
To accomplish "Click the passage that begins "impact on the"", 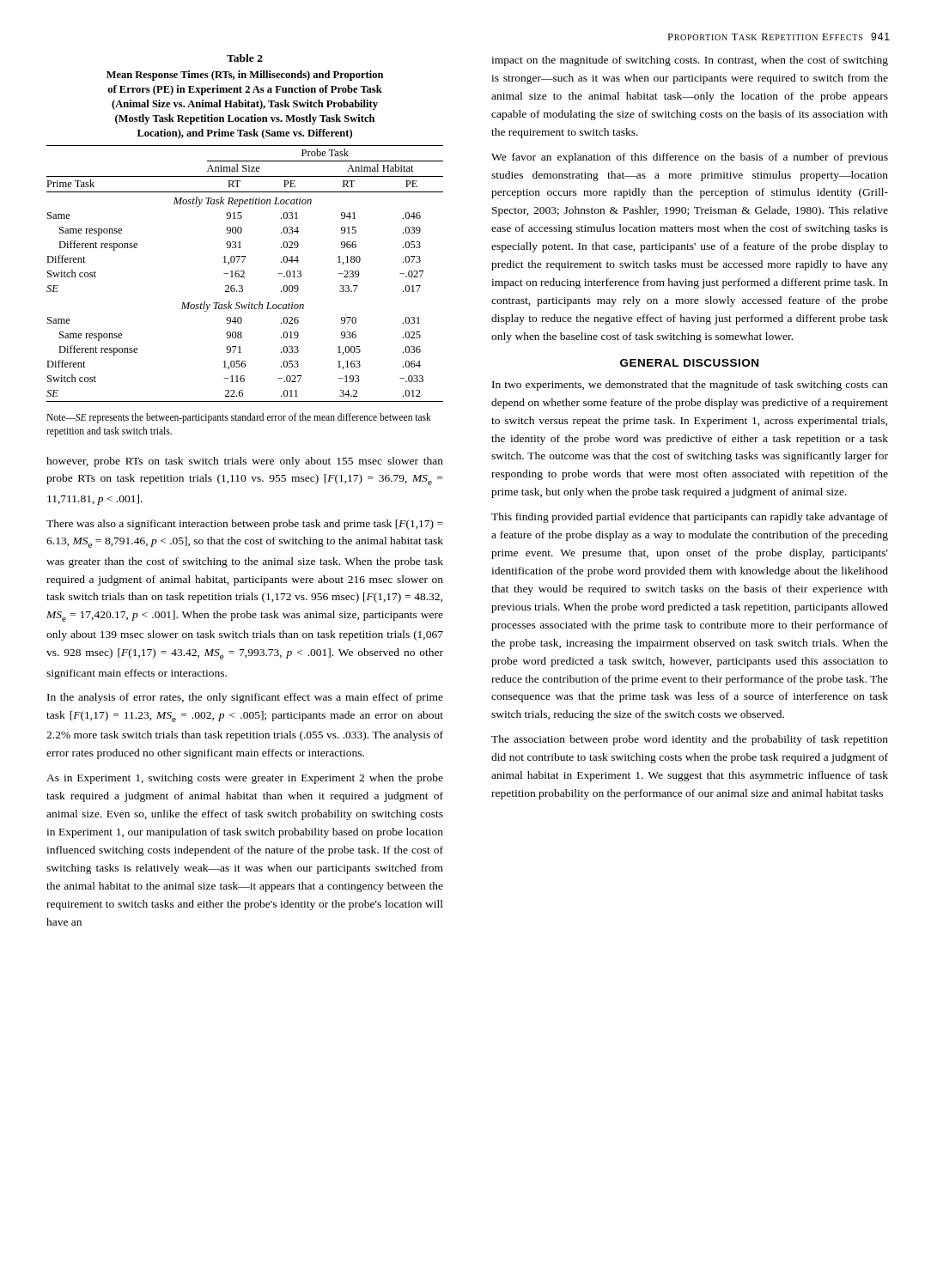I will click(x=690, y=199).
